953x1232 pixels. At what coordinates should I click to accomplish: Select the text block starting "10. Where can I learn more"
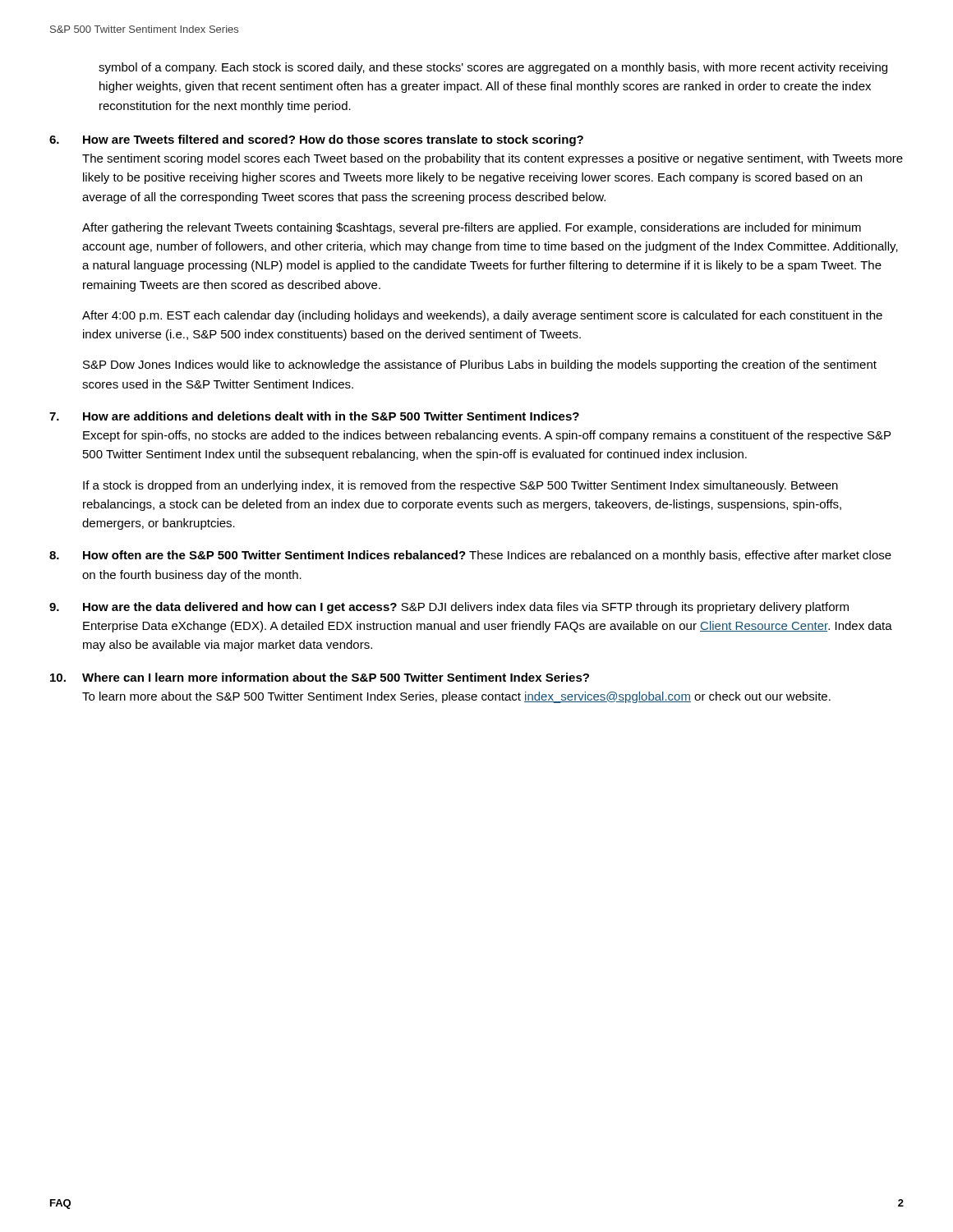476,686
